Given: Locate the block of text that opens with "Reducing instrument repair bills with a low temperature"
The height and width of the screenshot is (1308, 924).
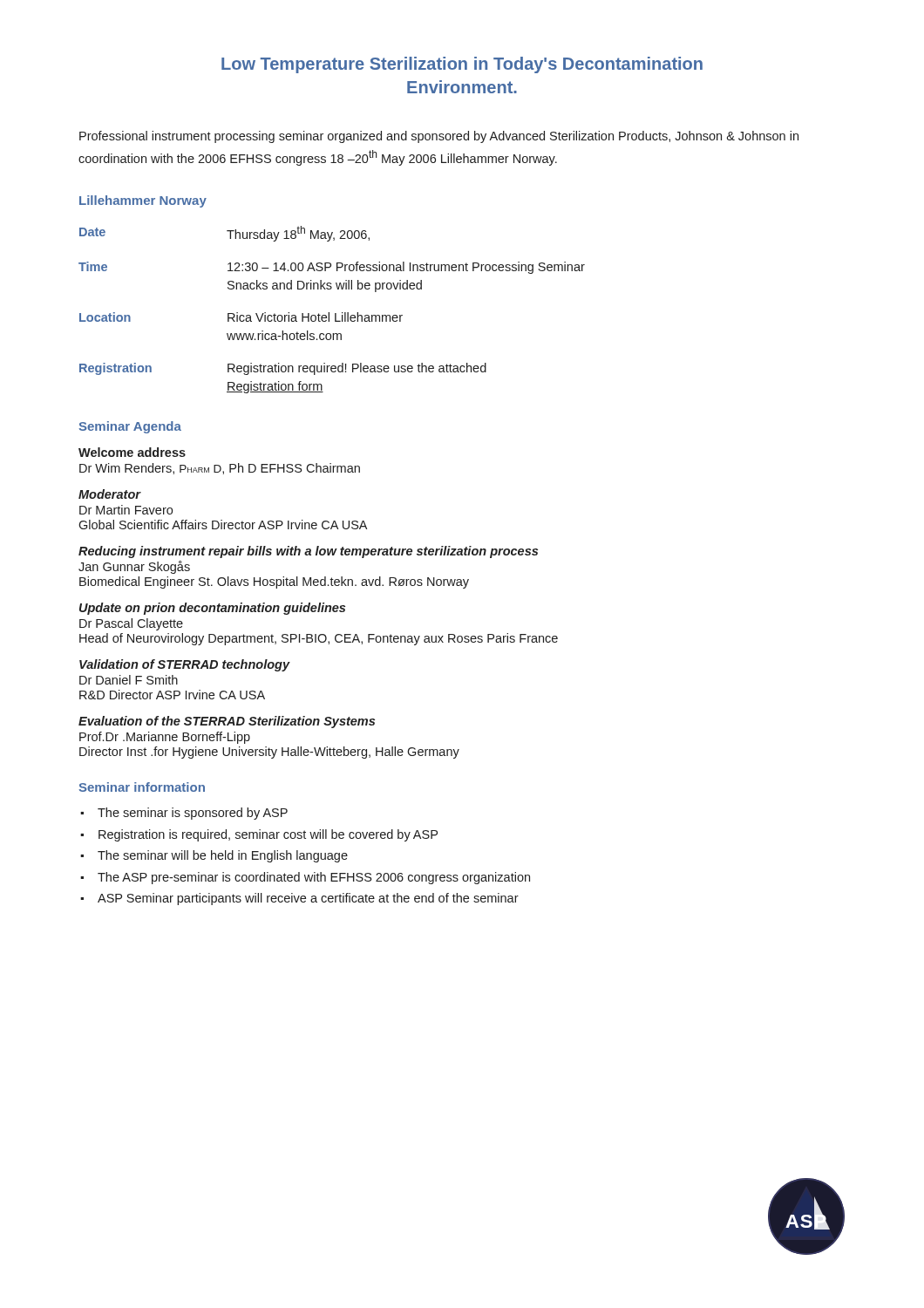Looking at the screenshot, I should coord(308,552).
